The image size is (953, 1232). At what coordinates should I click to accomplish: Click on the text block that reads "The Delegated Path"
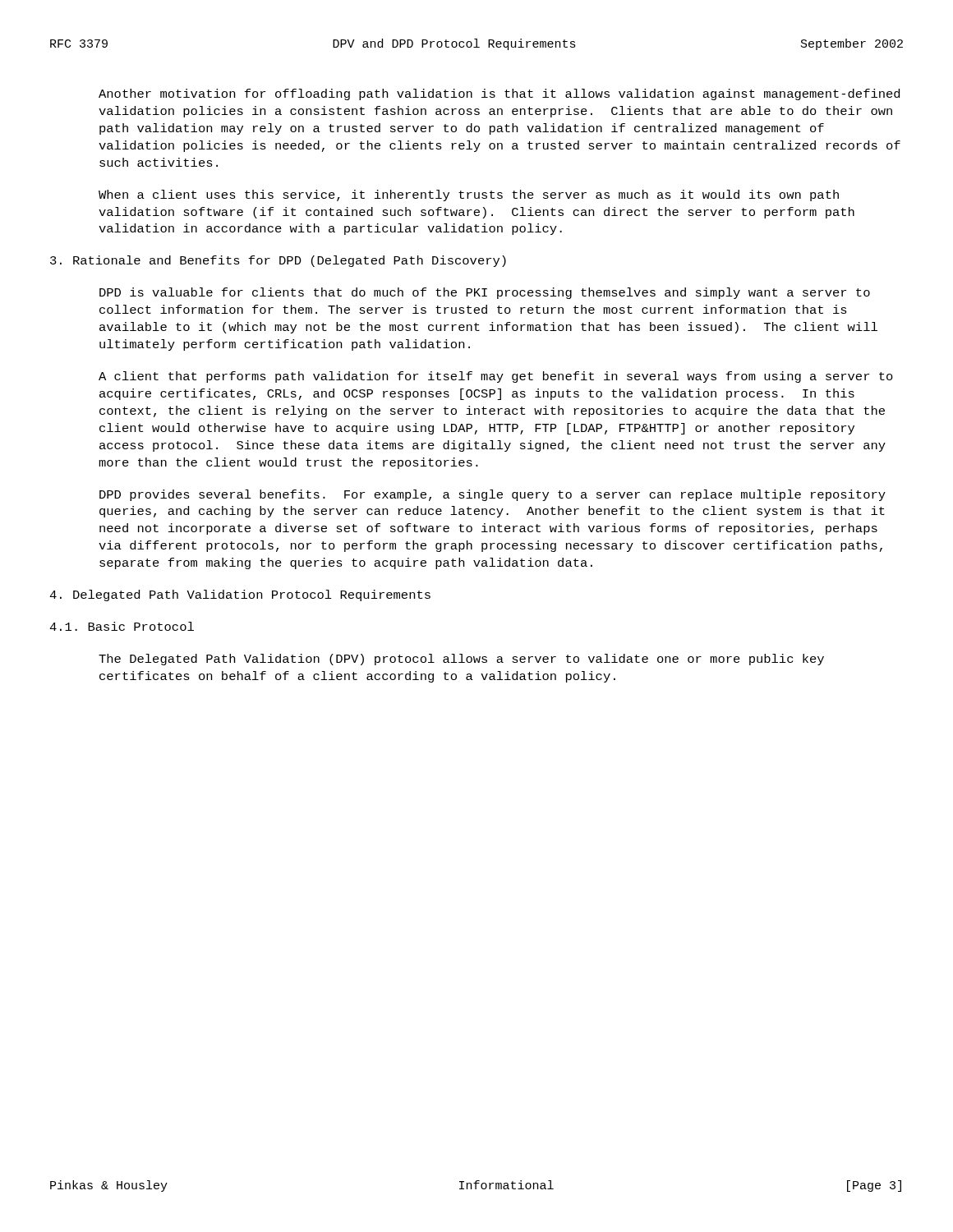click(x=462, y=668)
